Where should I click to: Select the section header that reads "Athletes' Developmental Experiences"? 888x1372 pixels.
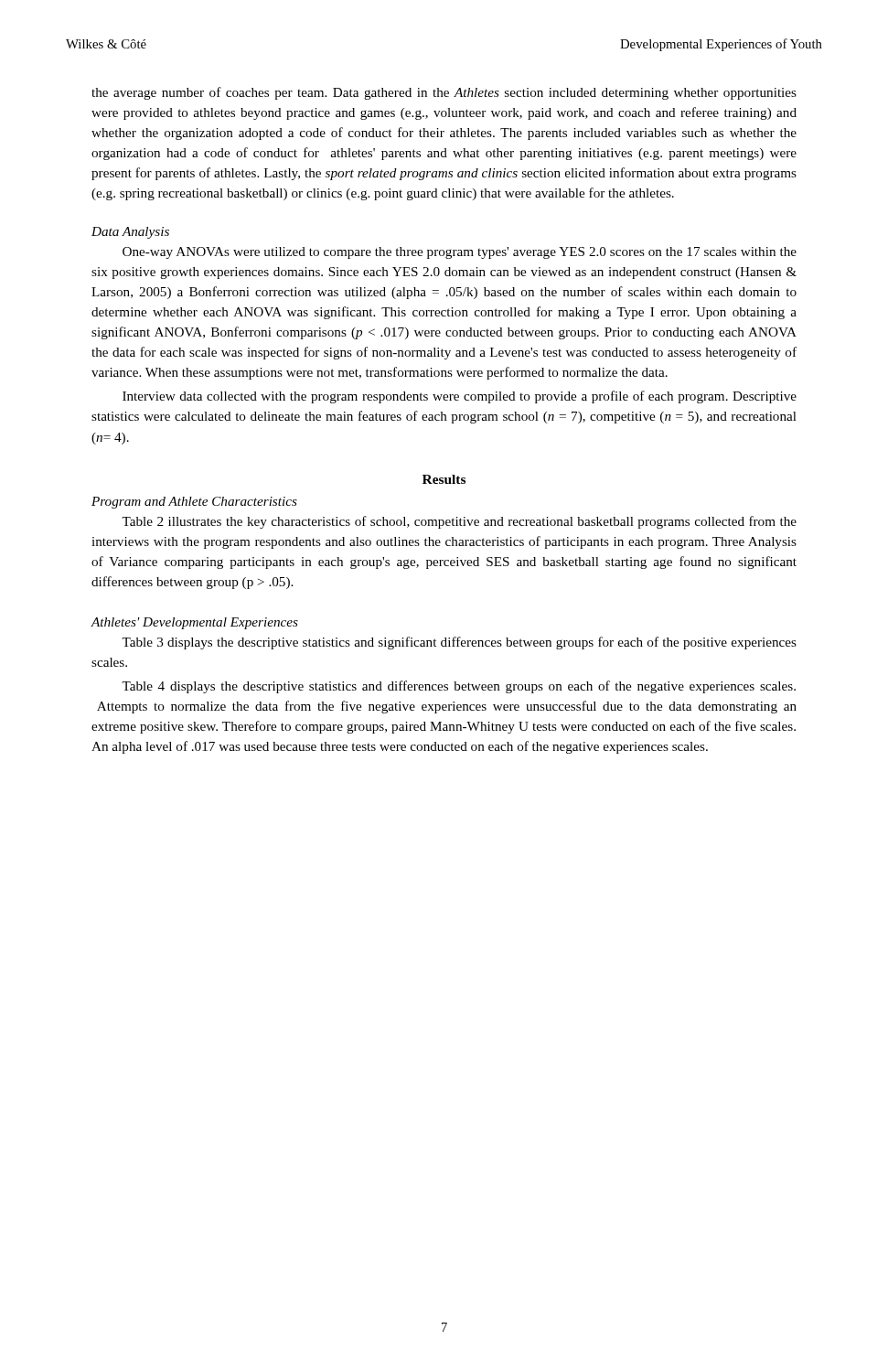pyautogui.click(x=195, y=622)
